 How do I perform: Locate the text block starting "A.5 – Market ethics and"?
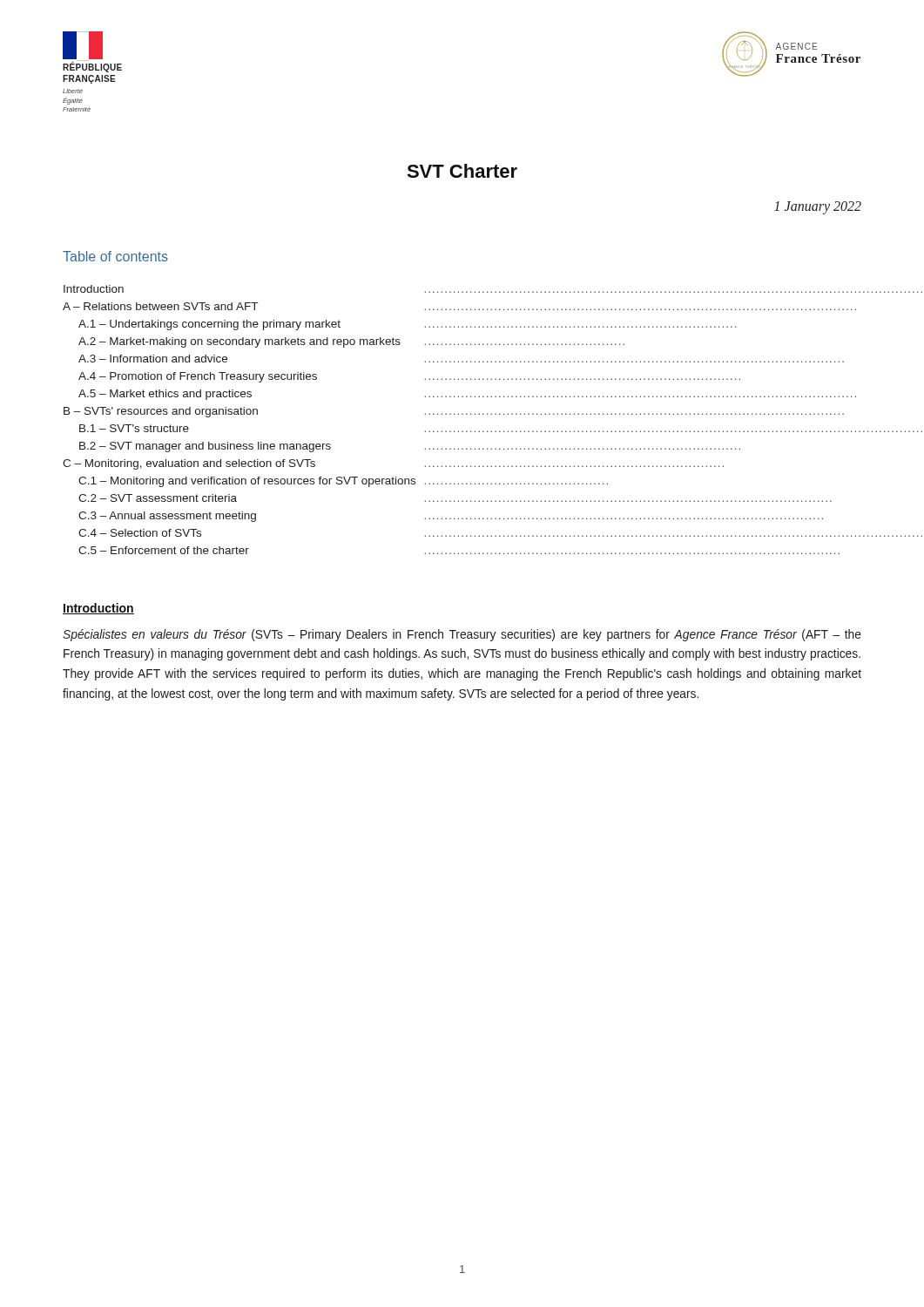[493, 393]
